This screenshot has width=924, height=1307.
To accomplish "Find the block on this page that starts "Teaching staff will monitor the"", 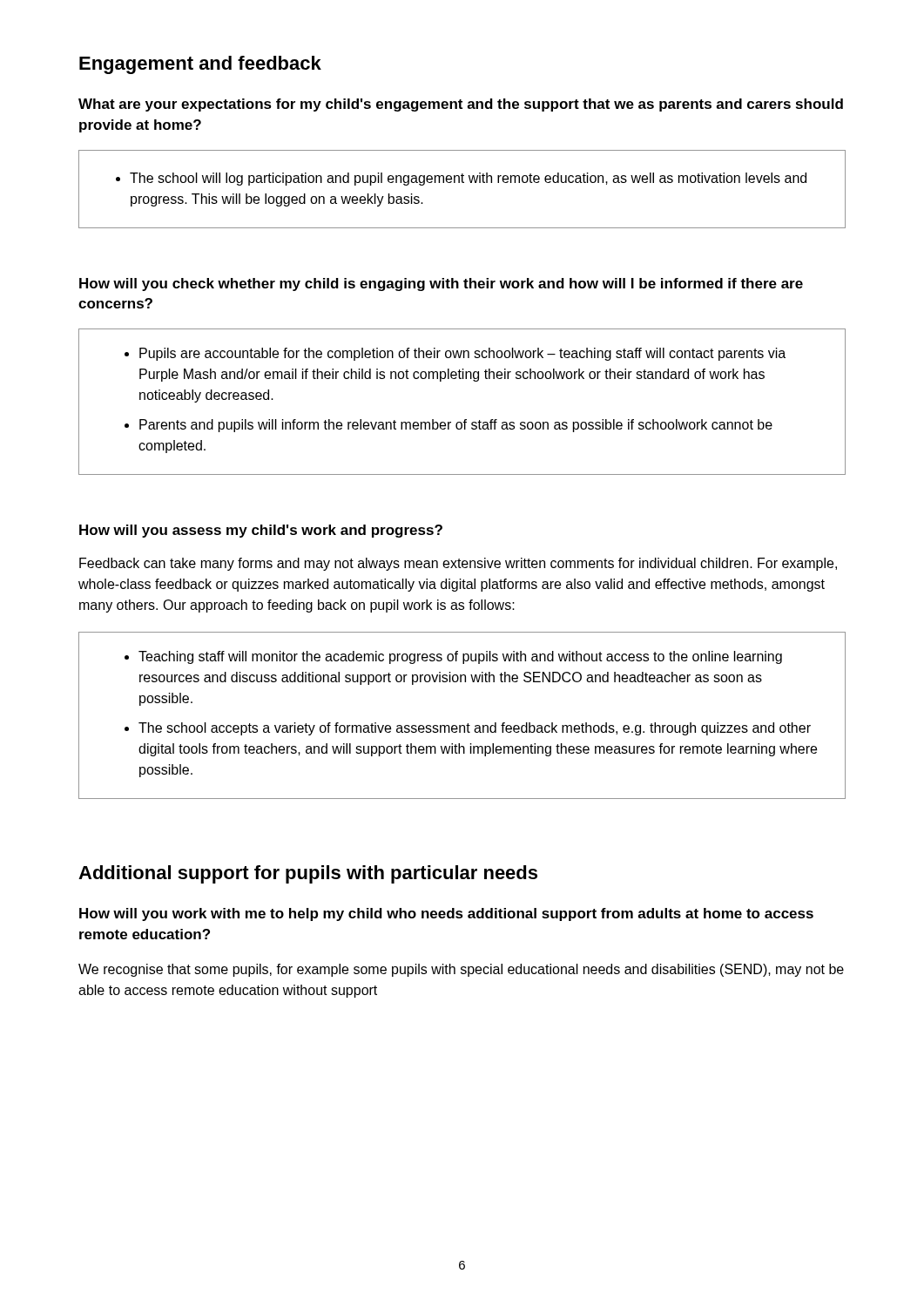I will (x=466, y=714).
